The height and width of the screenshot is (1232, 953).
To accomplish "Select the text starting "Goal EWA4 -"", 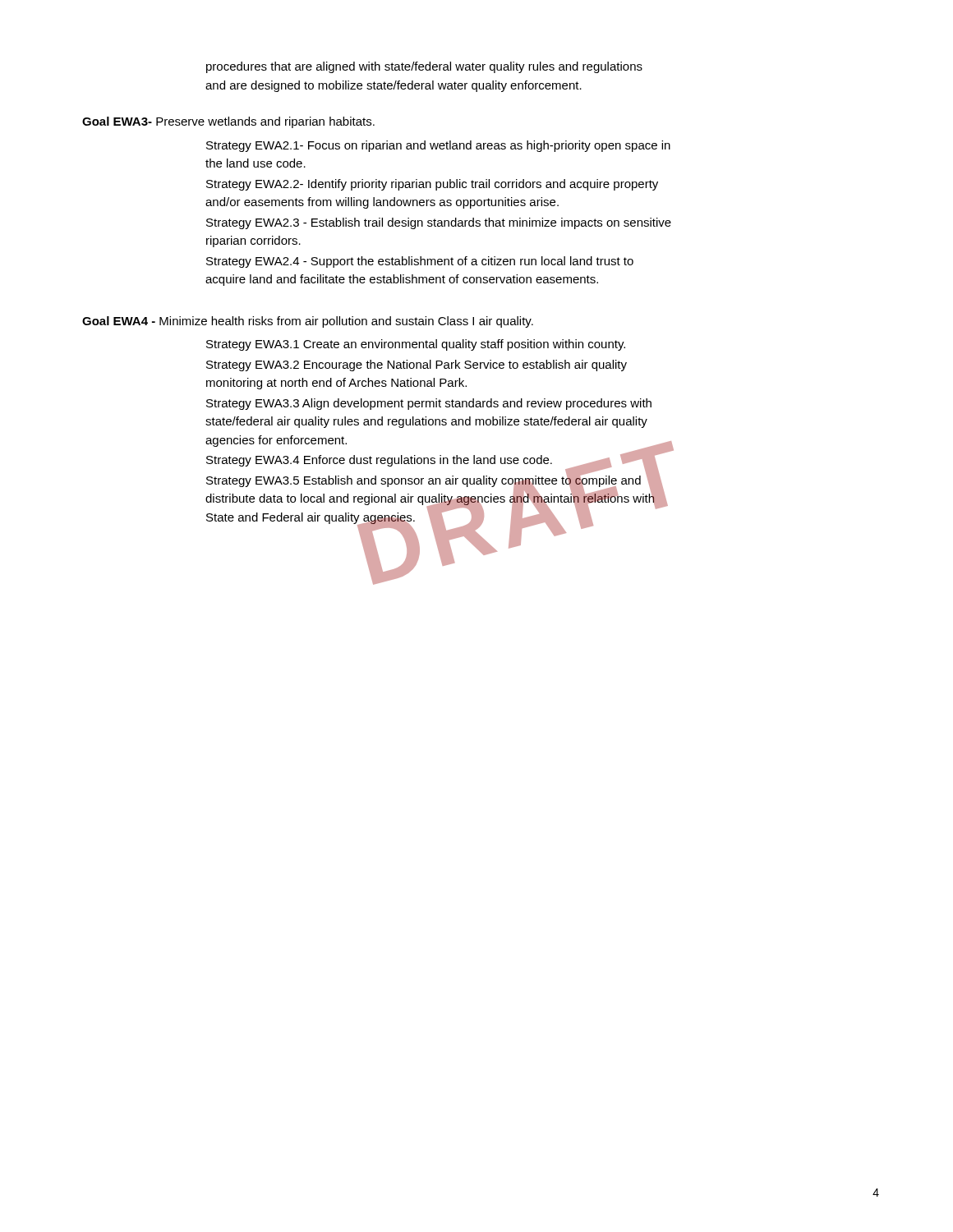I will click(308, 320).
